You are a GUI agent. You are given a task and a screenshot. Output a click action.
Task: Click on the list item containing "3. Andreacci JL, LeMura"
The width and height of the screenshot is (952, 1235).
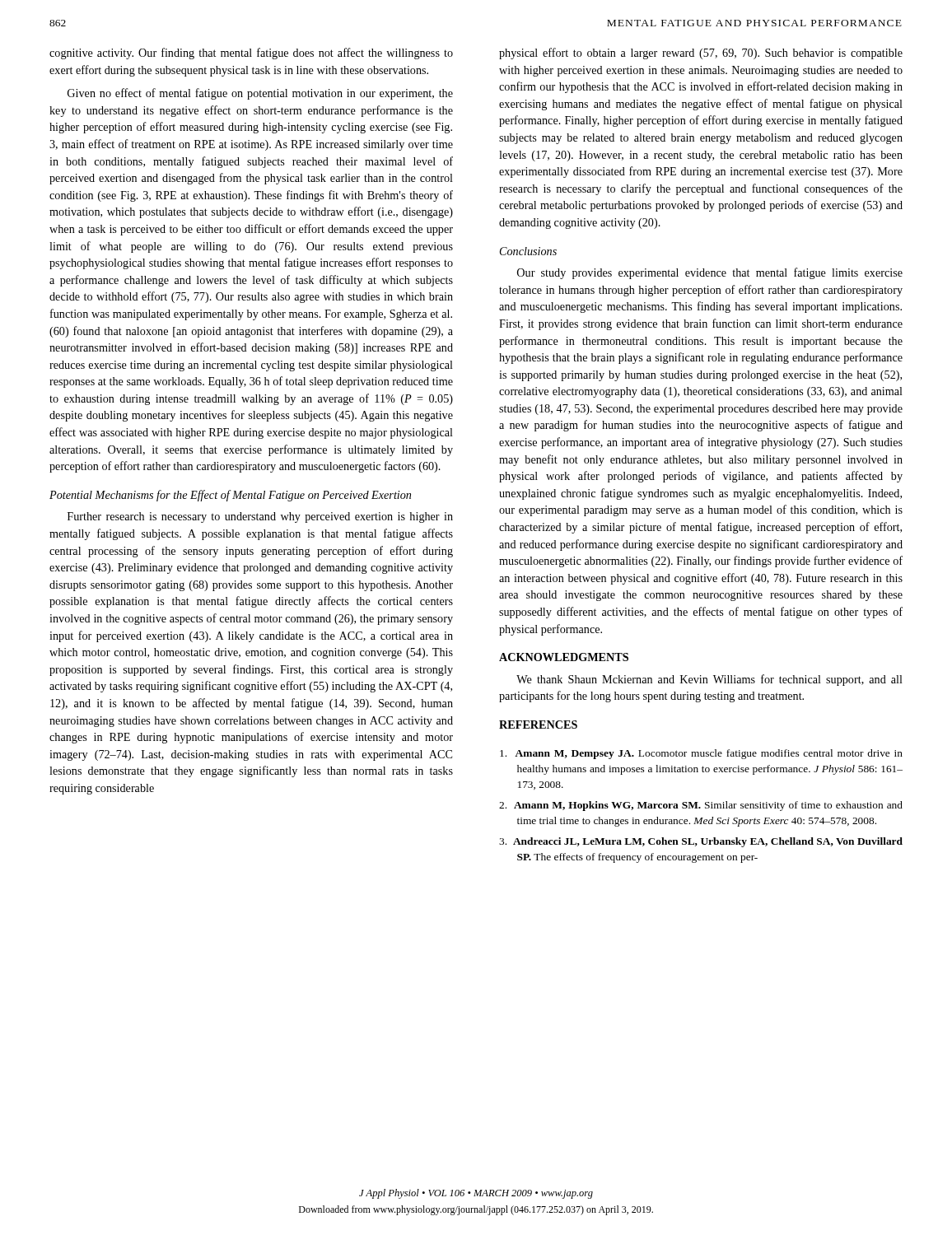701,849
